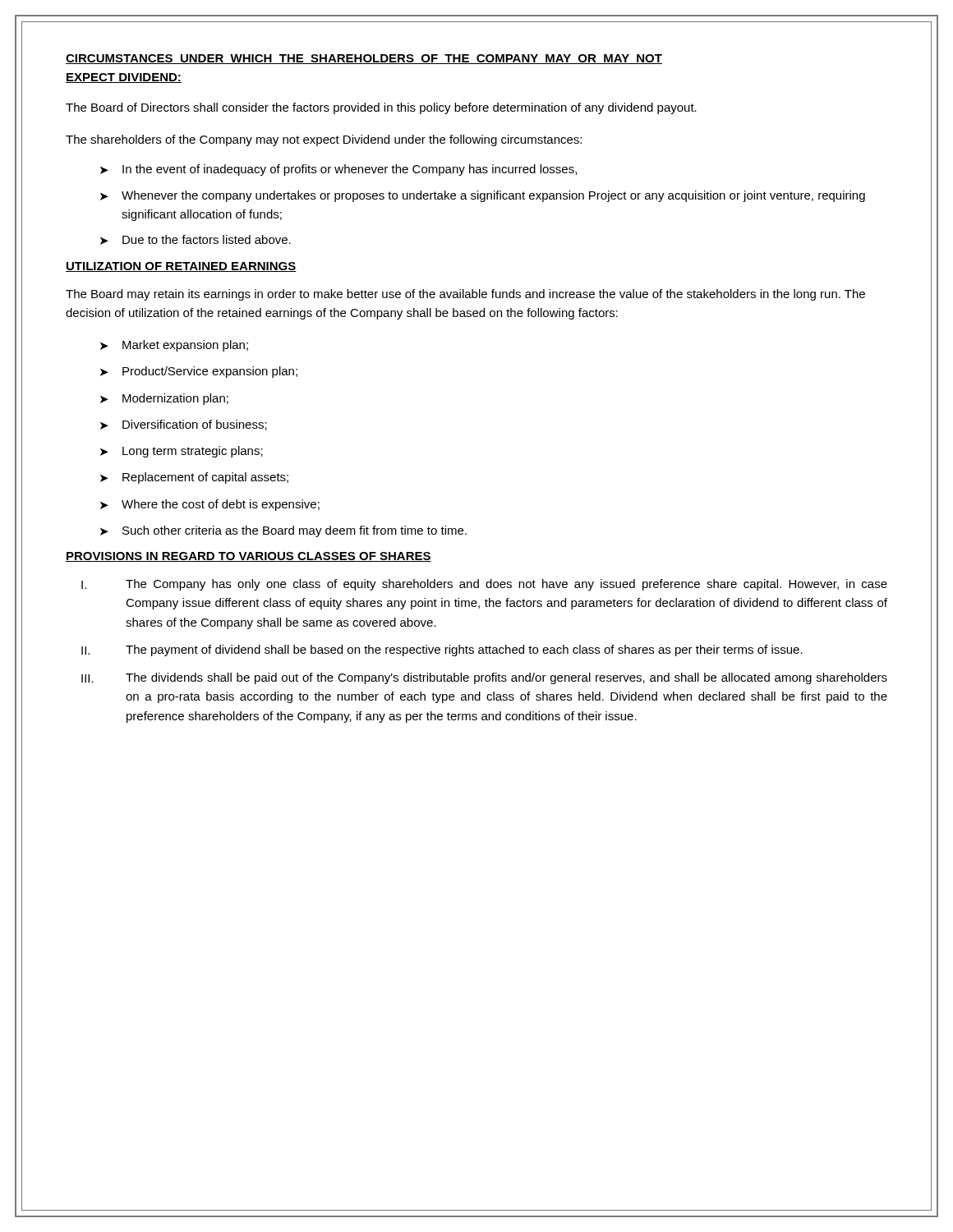Screen dimensions: 1232x953
Task: Click the section header that begins "UTILIZATION OF RETAINED"
Action: pyautogui.click(x=181, y=265)
